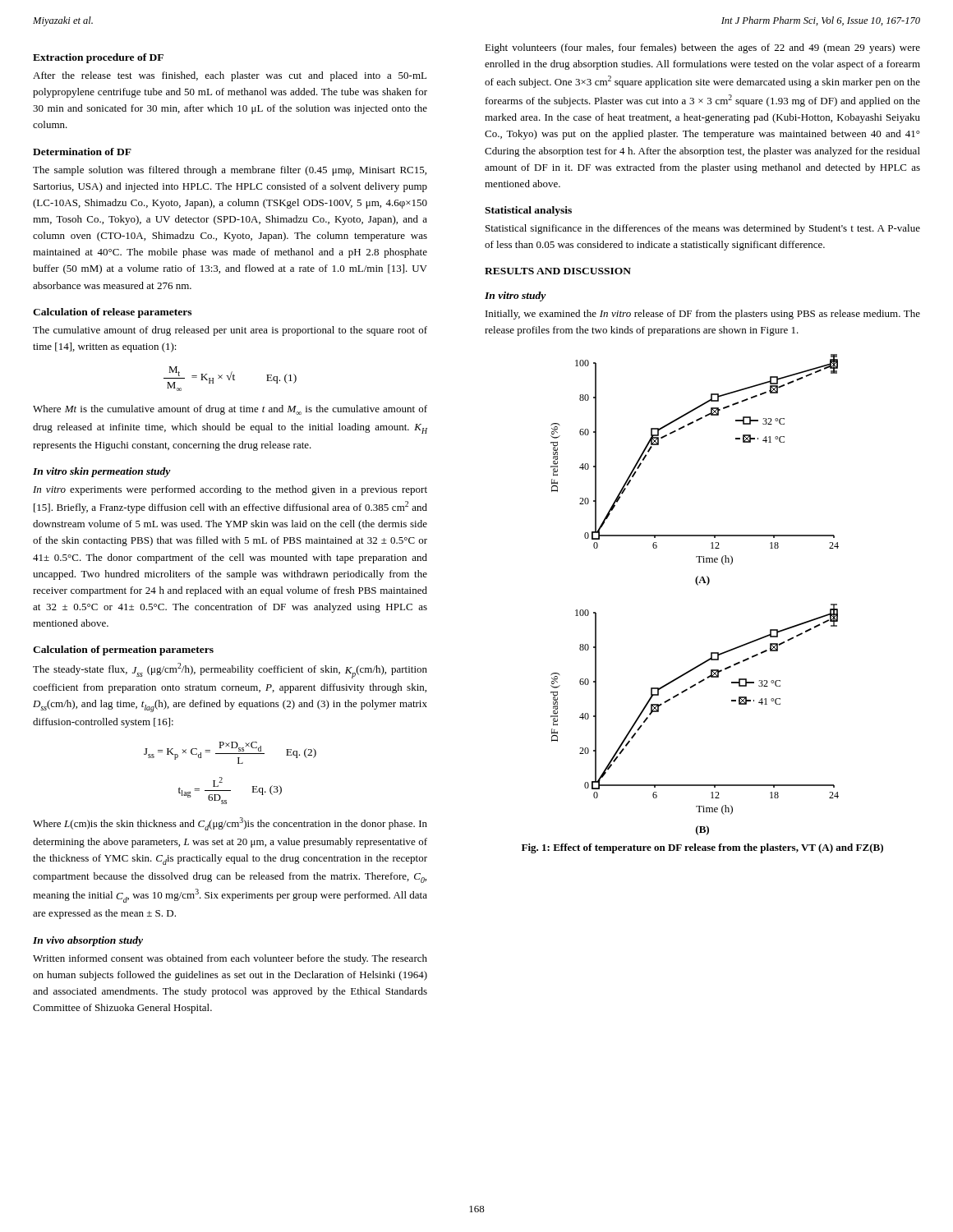Click on the region starting "Calculation of permeation parameters"
Screen dimensions: 1232x953
123,650
